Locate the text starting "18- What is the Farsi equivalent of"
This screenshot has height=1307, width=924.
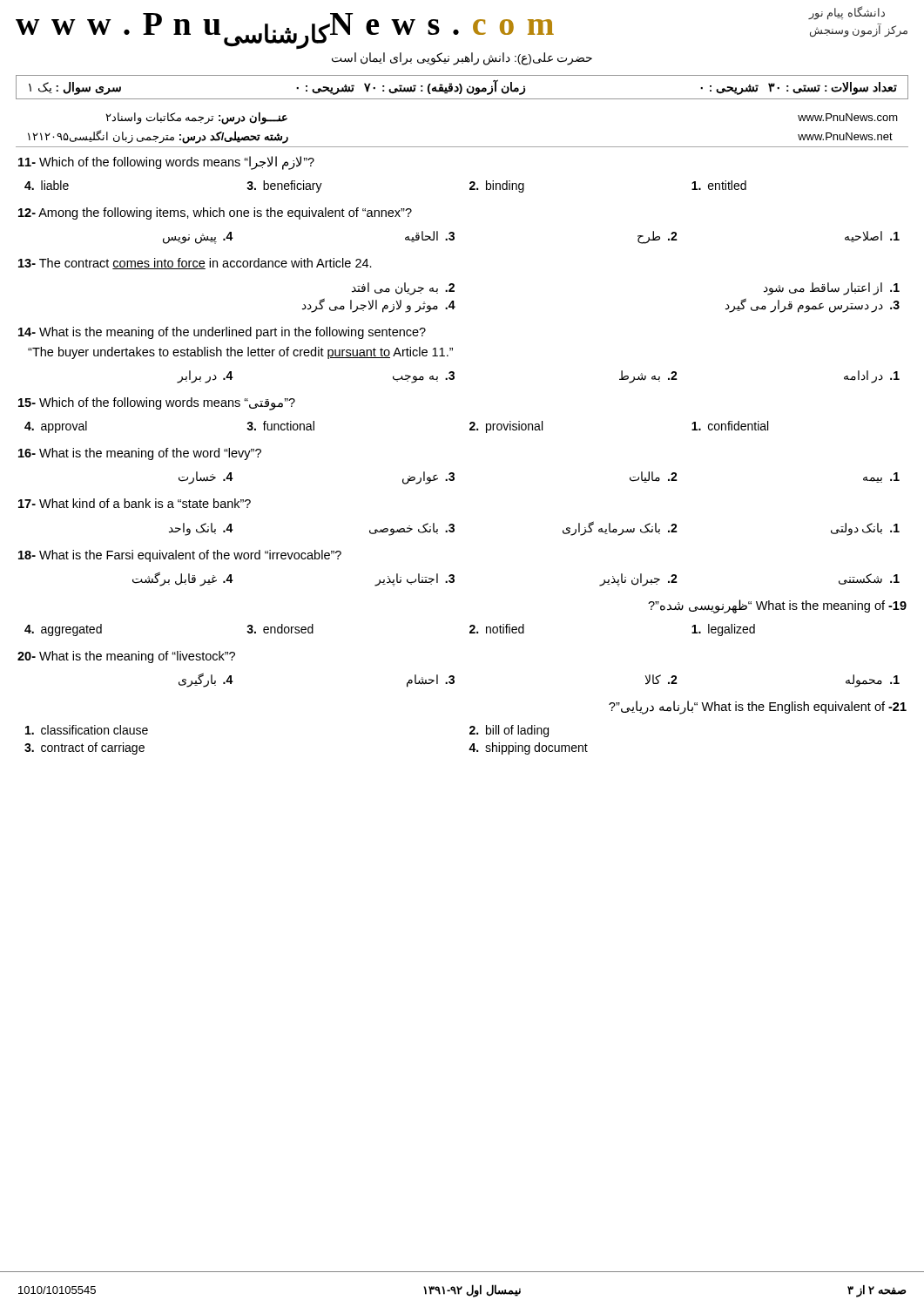coord(180,556)
